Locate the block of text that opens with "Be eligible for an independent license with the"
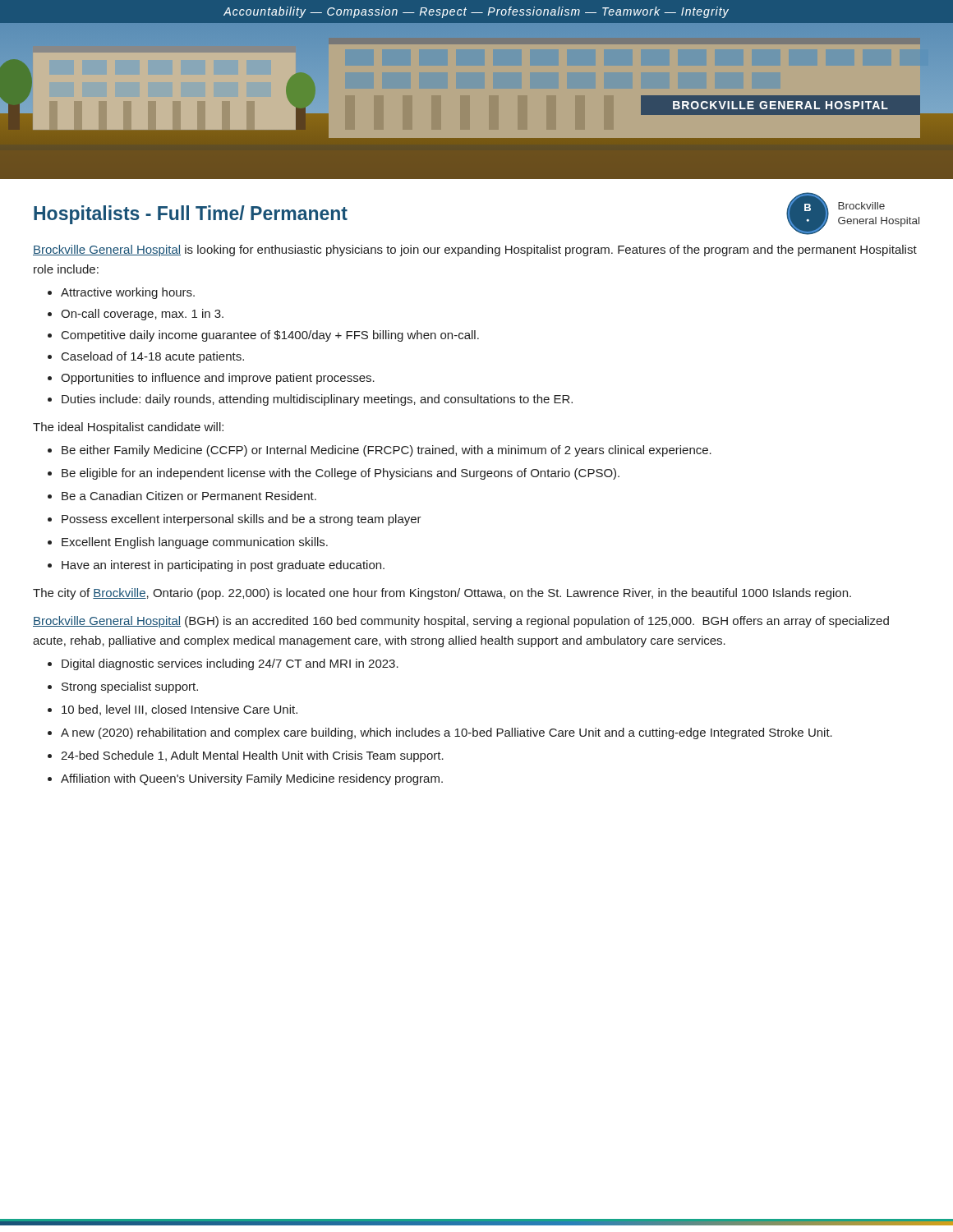Image resolution: width=953 pixels, height=1232 pixels. click(x=341, y=473)
